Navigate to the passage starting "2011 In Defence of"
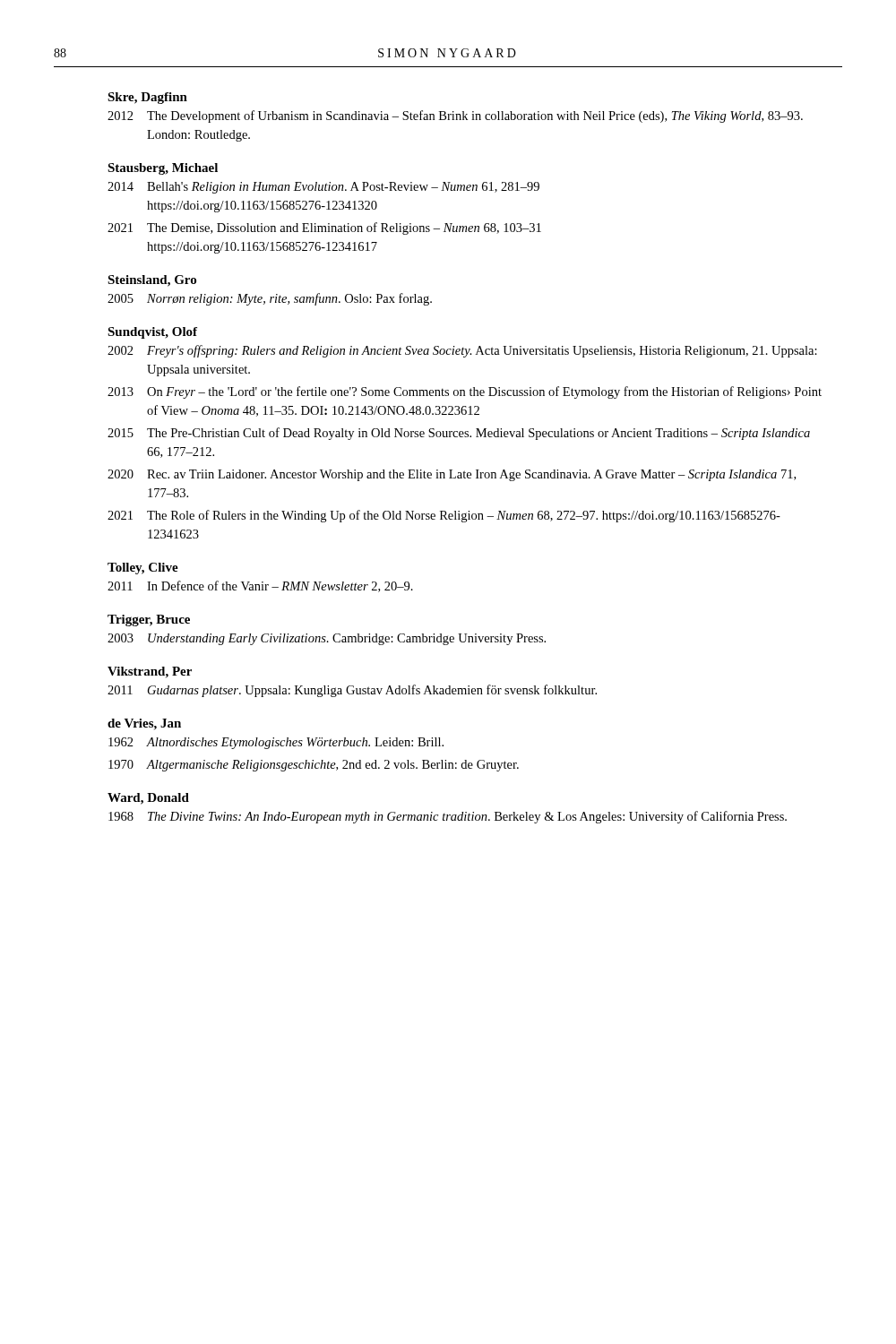Screen dimensions: 1344x896 260,586
